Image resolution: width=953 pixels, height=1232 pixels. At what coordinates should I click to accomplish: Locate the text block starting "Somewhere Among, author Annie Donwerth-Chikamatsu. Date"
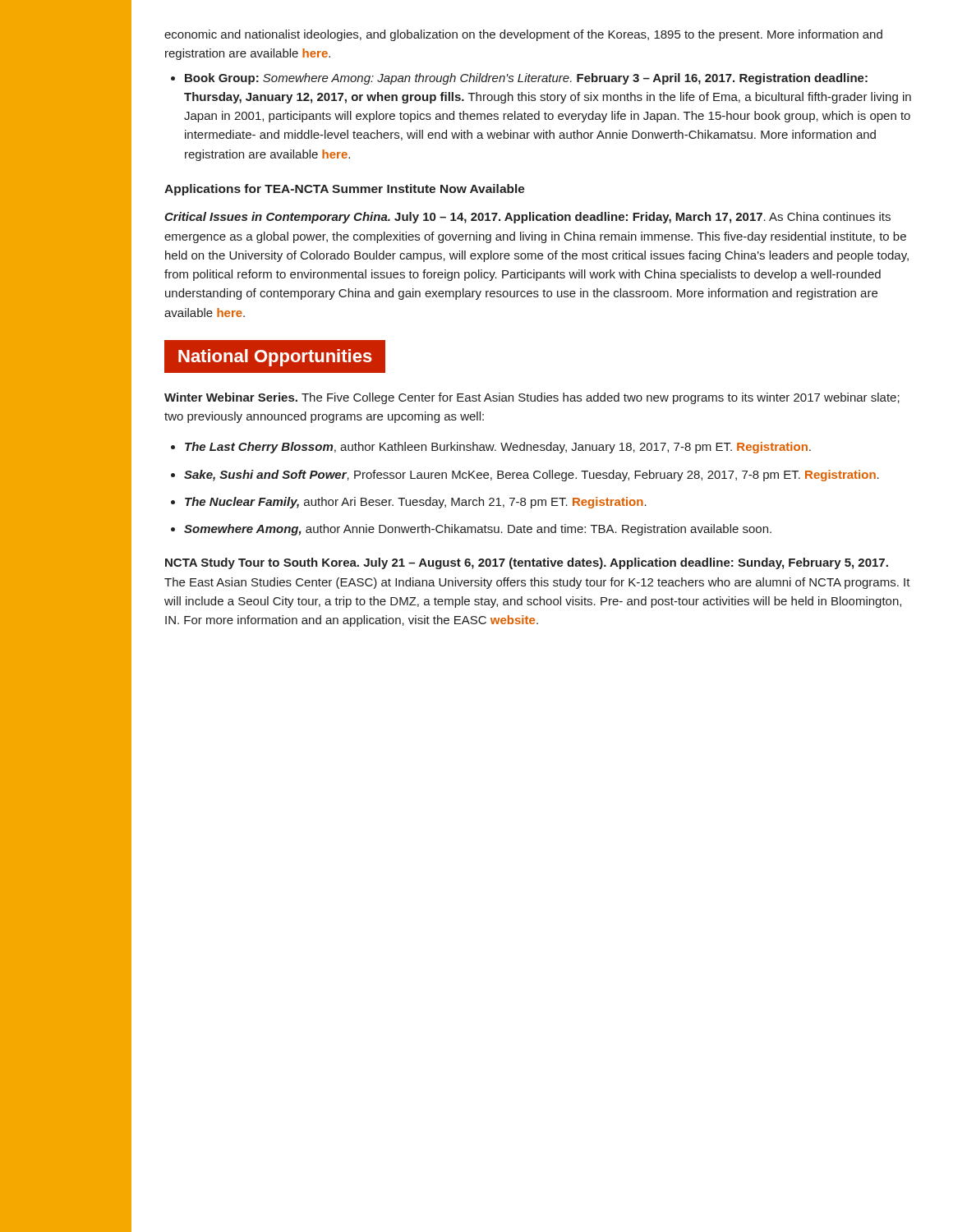(478, 529)
